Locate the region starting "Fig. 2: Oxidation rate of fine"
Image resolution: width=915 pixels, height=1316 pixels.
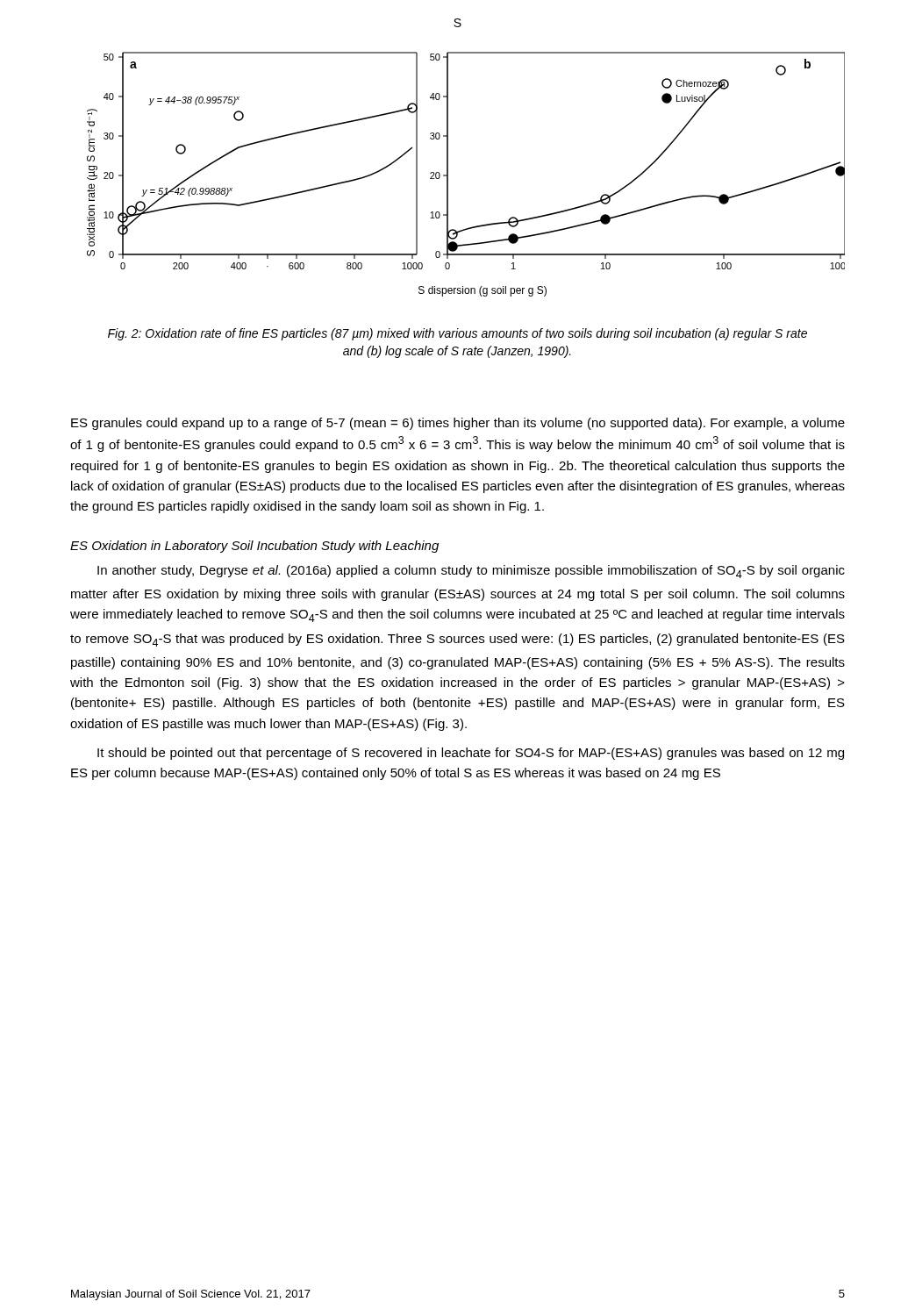click(x=458, y=342)
